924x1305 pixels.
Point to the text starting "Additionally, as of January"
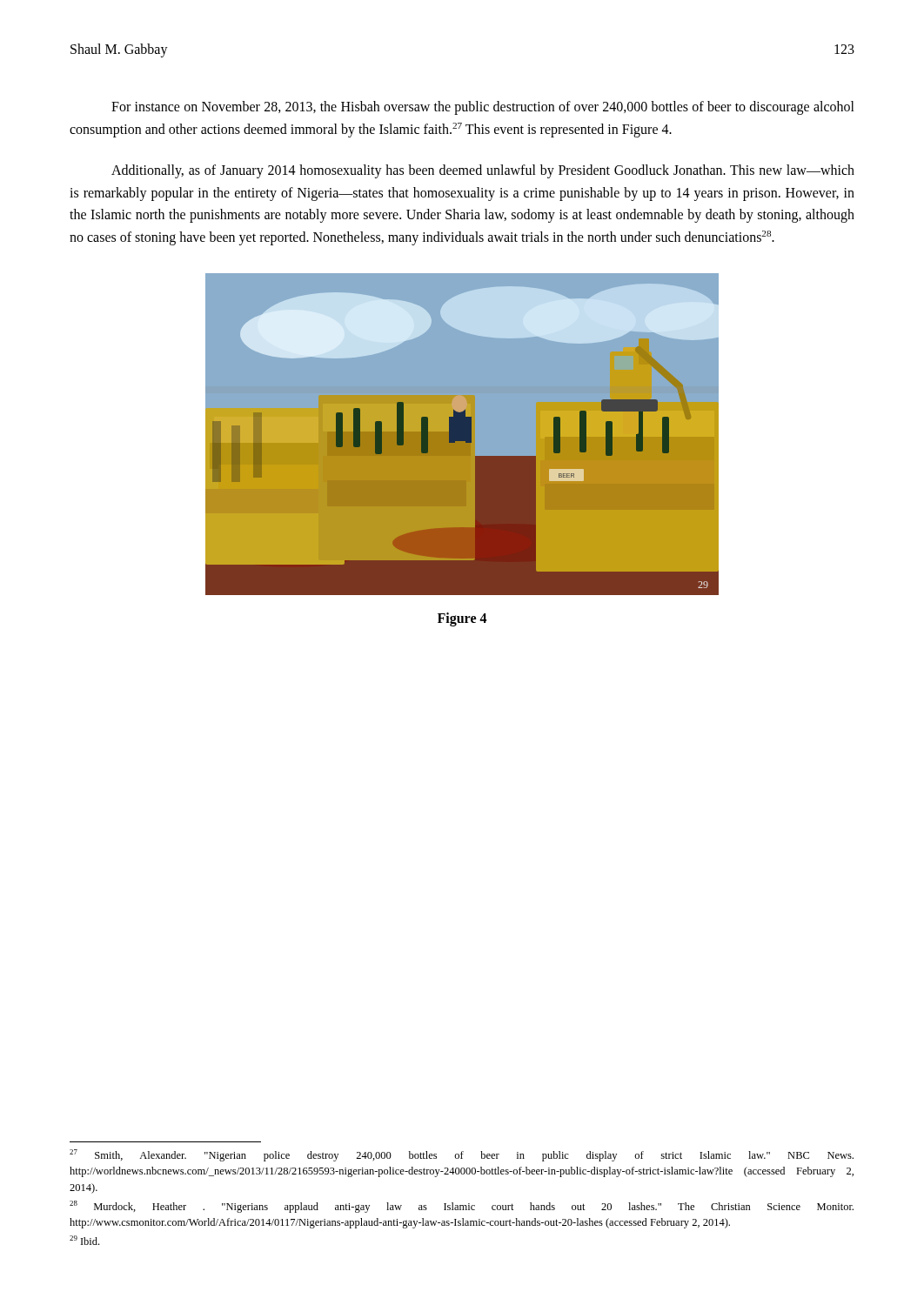[x=462, y=204]
